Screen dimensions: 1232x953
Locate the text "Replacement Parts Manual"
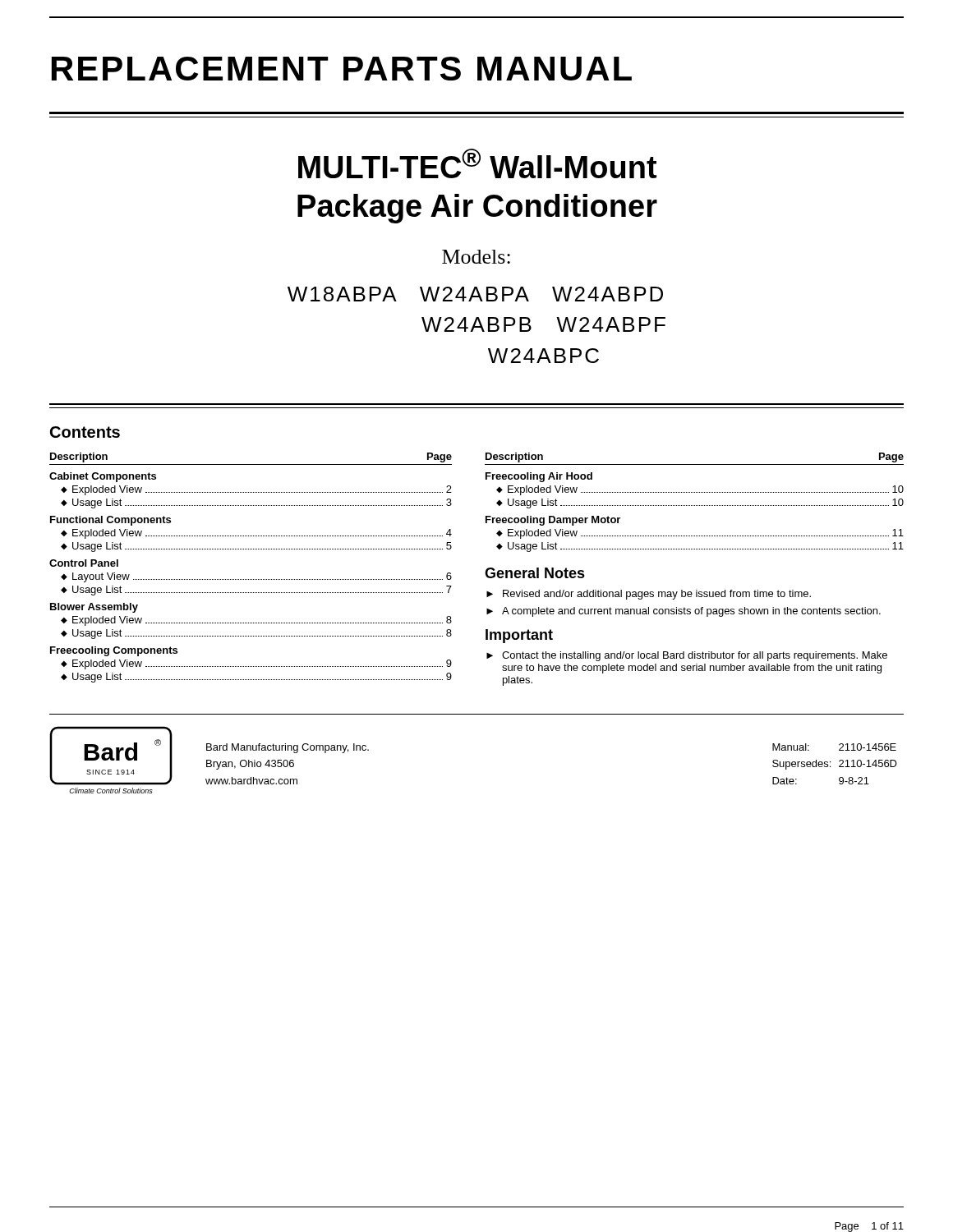pos(476,69)
